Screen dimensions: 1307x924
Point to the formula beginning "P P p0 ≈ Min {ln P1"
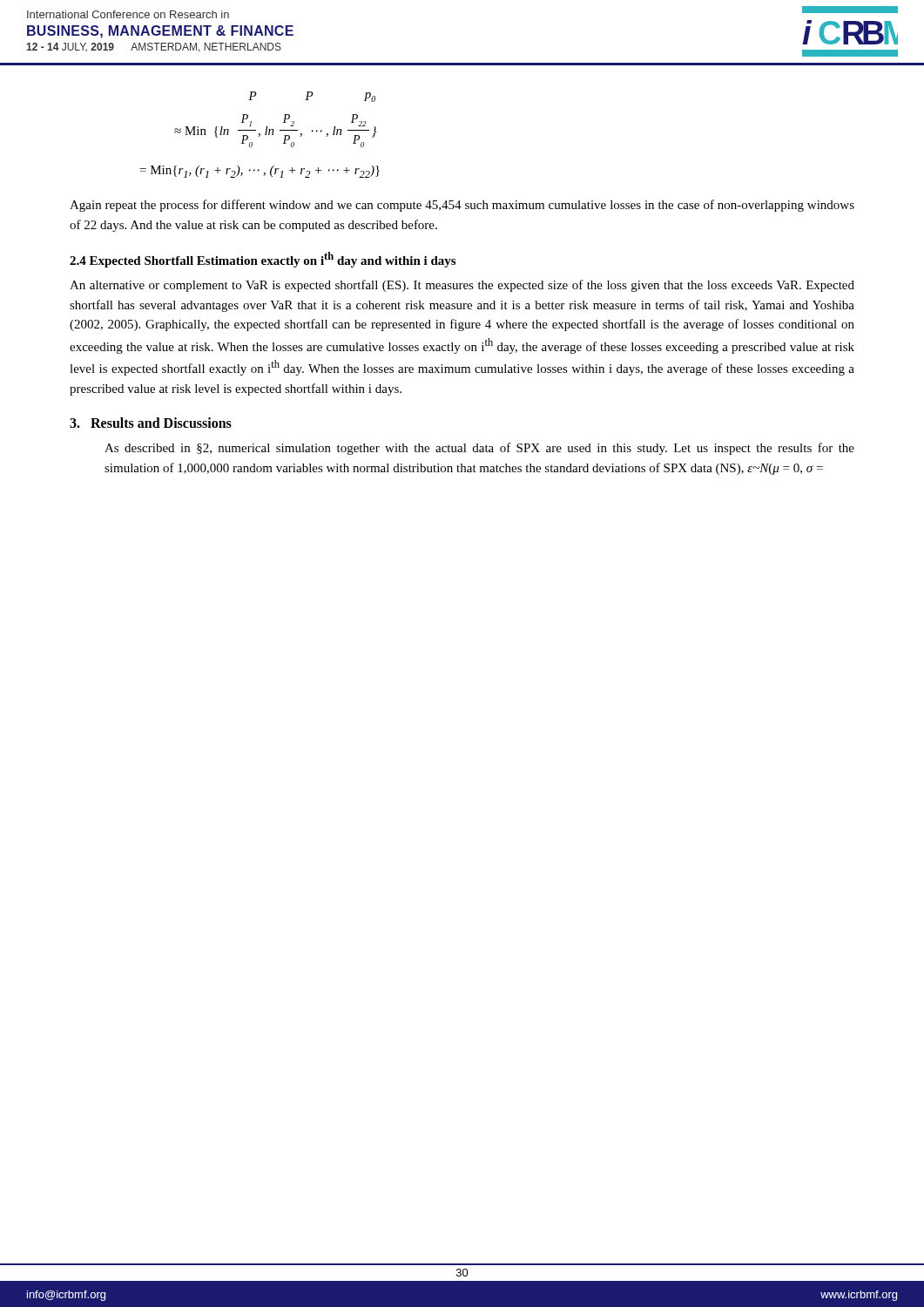312,97
